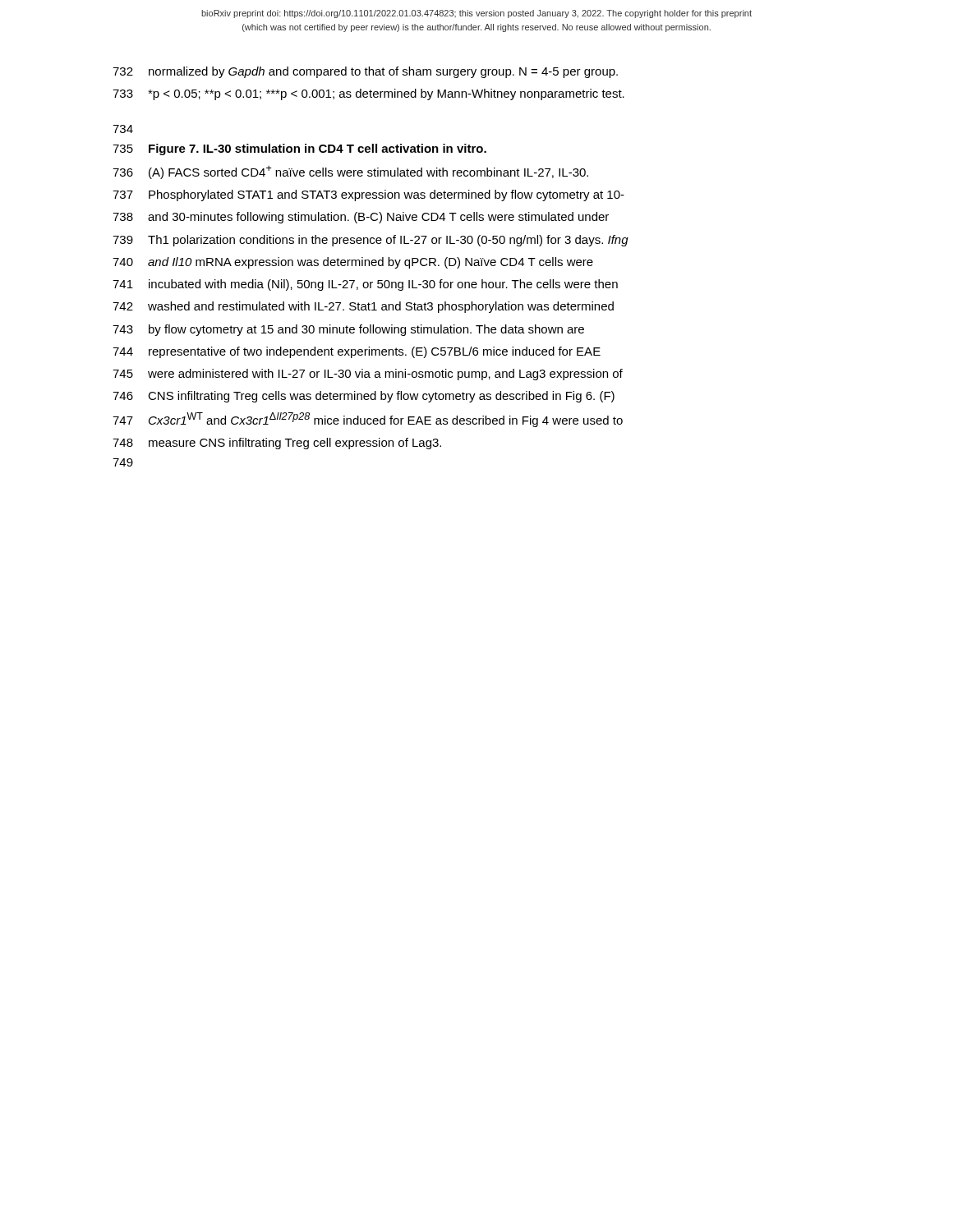Locate the passage starting "CNS infiltrating Treg cells"
The height and width of the screenshot is (1232, 953).
click(381, 396)
